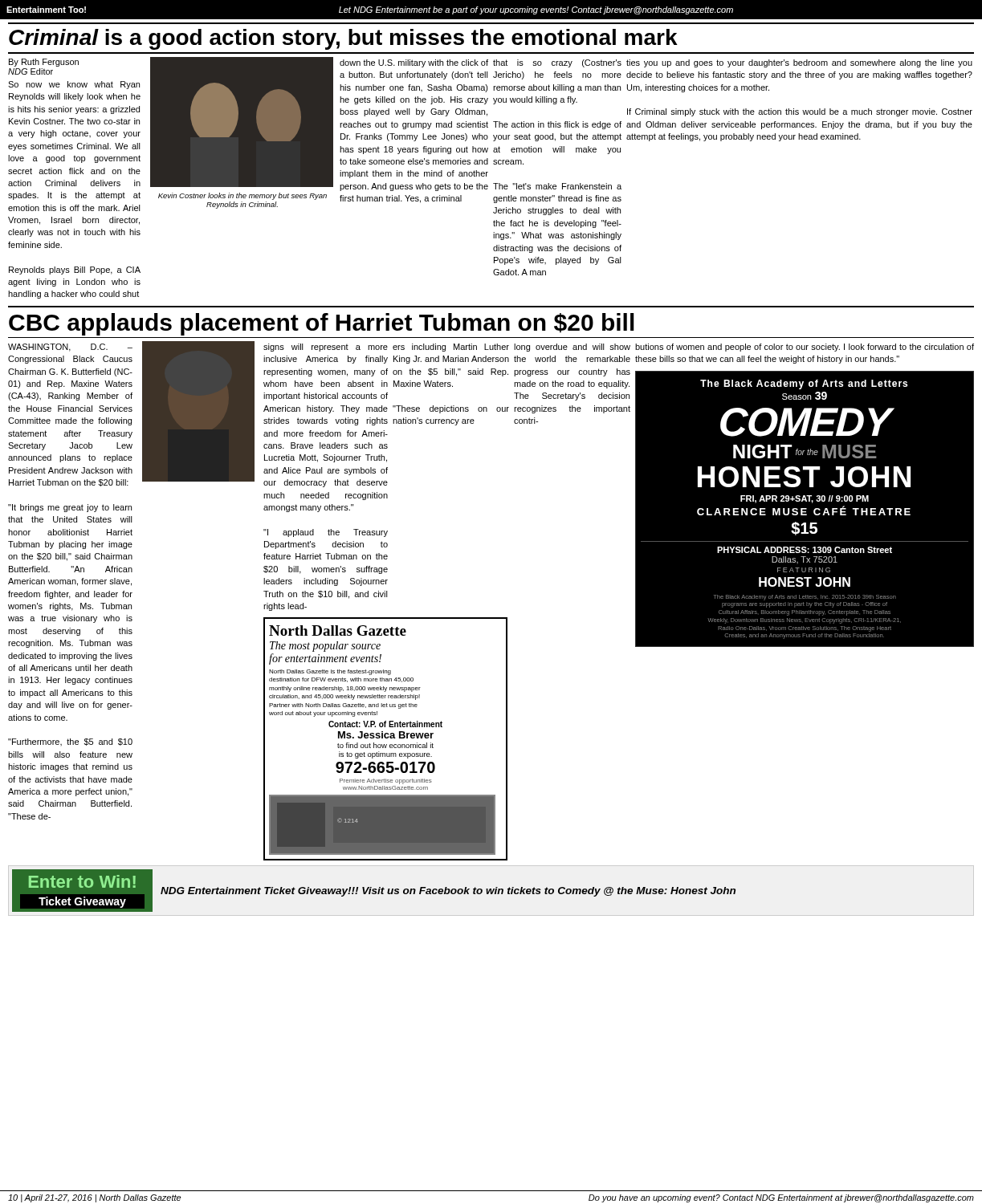Where is the caption that starts "Kevin Costner looks in"?
The image size is (982, 1204).
[x=243, y=200]
